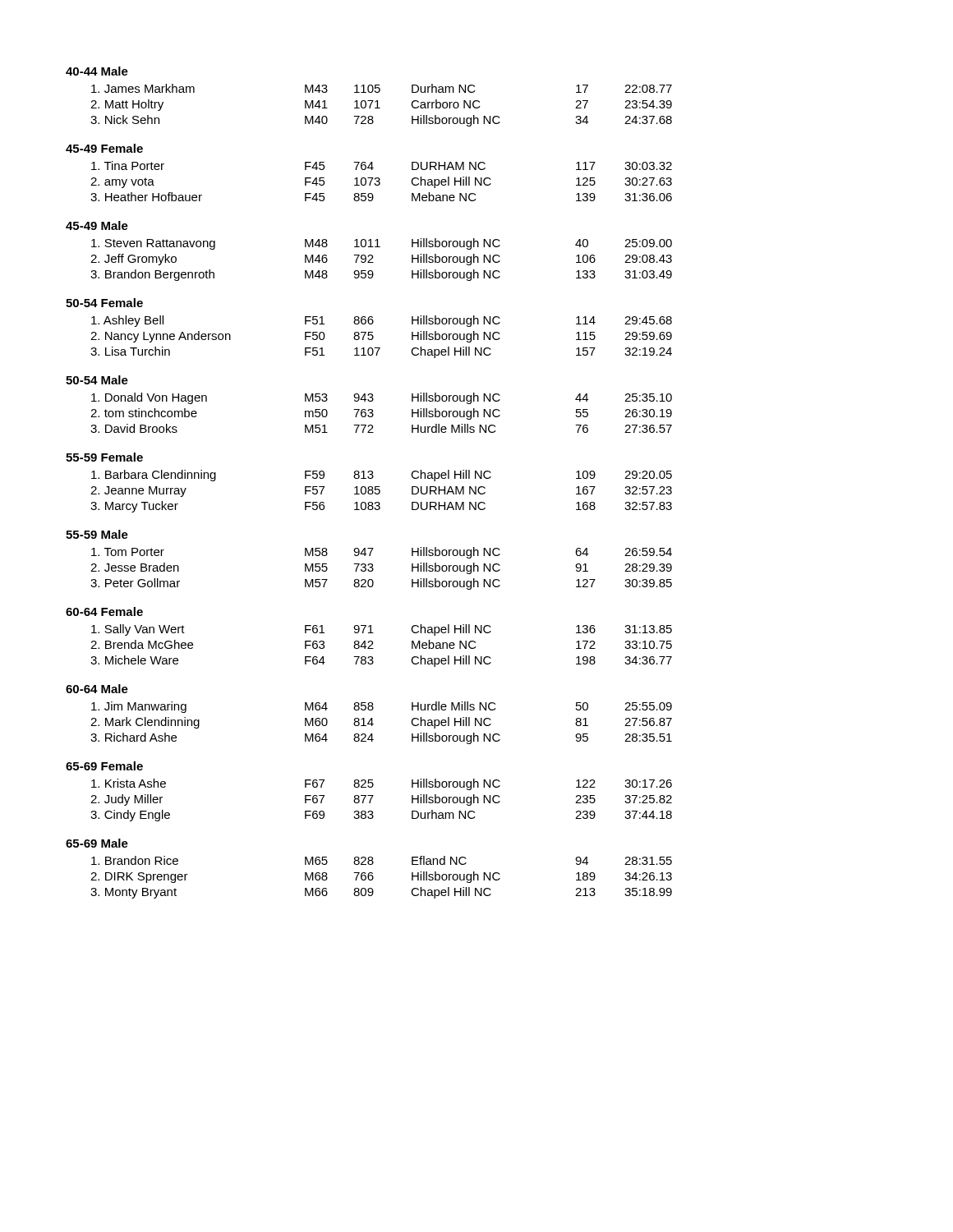Click on the text block starting "2. Brenda McGhee F63 842 Mebane"

(x=140, y=645)
